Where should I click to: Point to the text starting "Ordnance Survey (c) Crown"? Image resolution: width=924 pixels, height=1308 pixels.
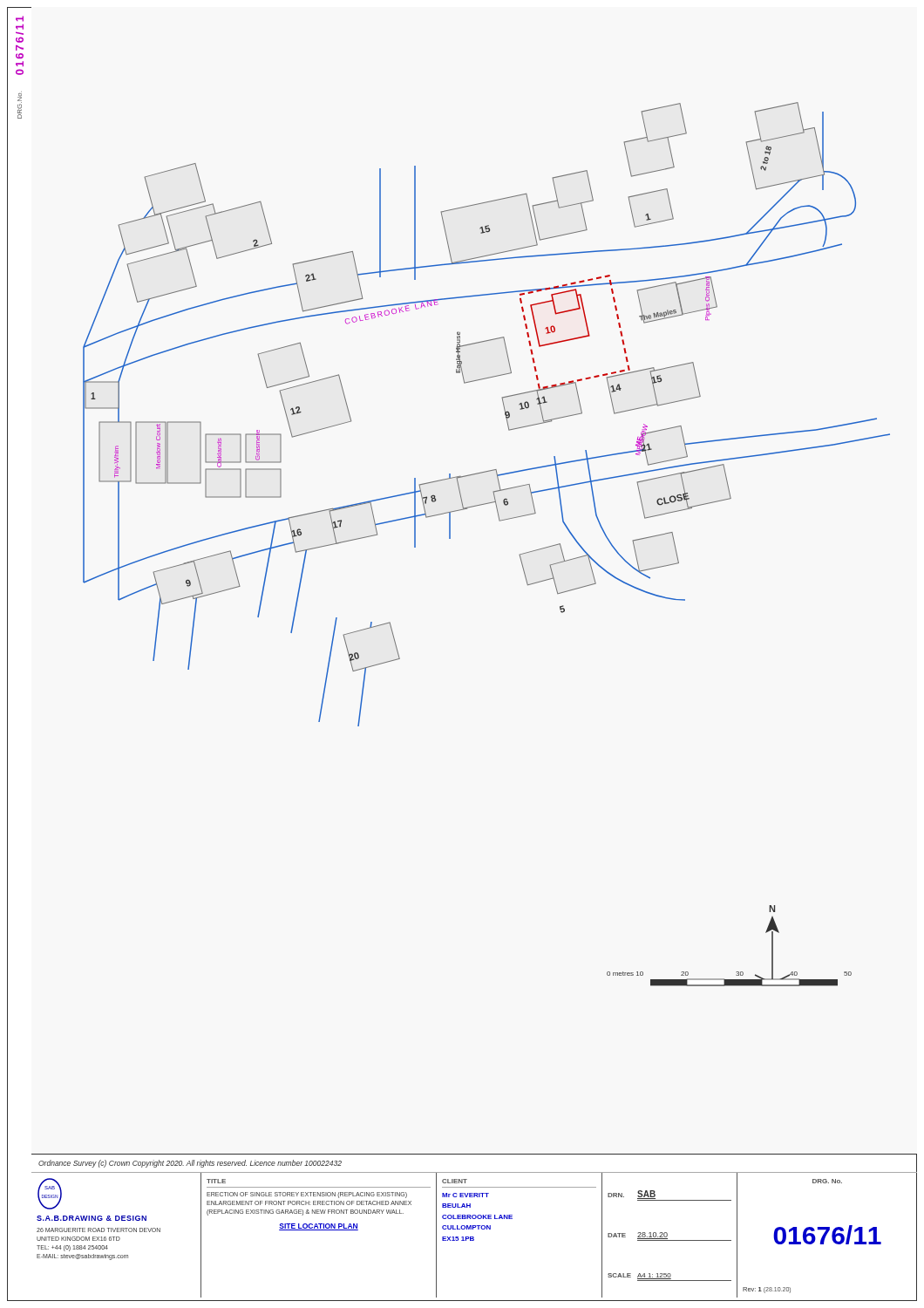(190, 1163)
